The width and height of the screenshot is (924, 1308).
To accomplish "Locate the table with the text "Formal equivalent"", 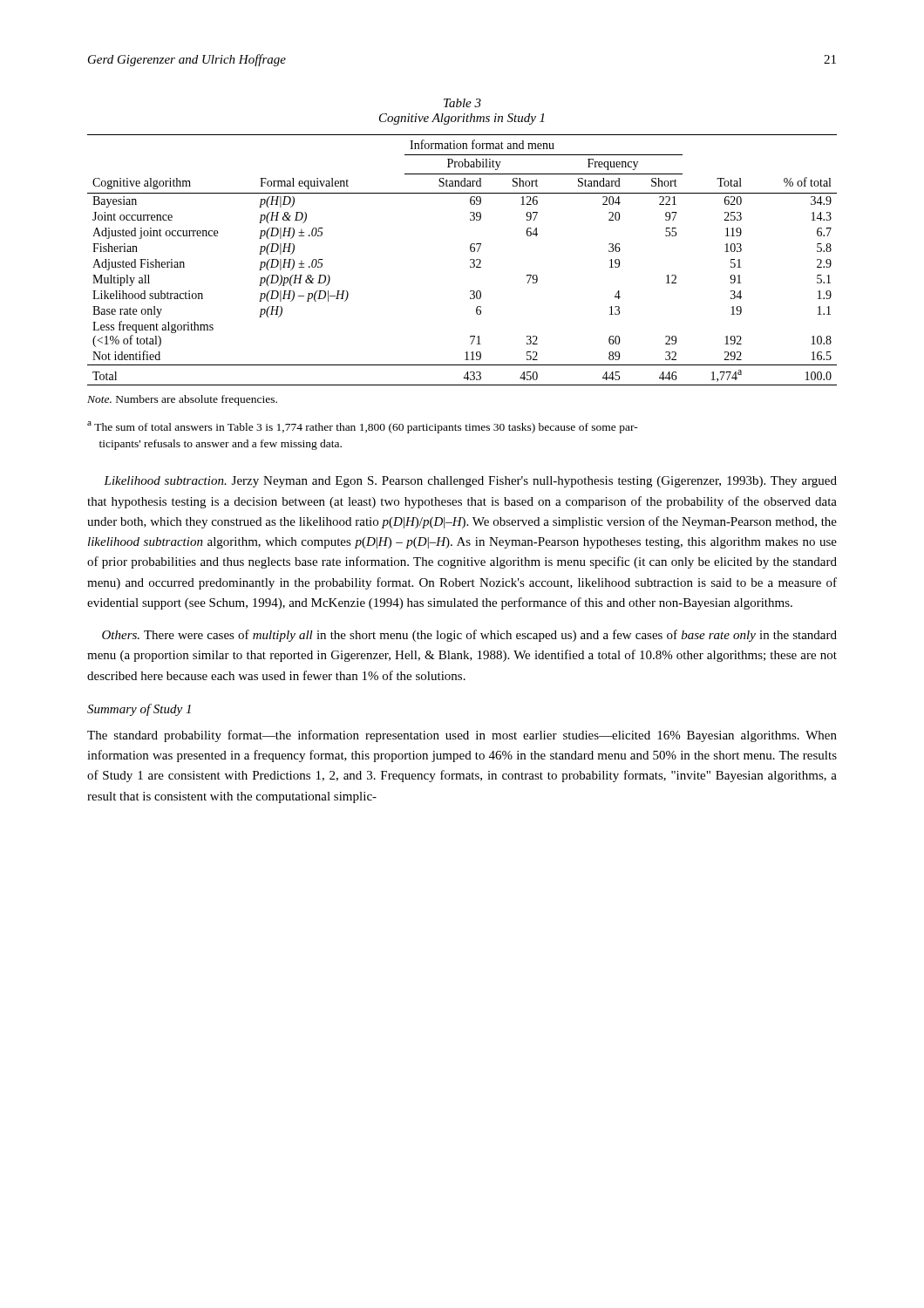I will coord(462,260).
